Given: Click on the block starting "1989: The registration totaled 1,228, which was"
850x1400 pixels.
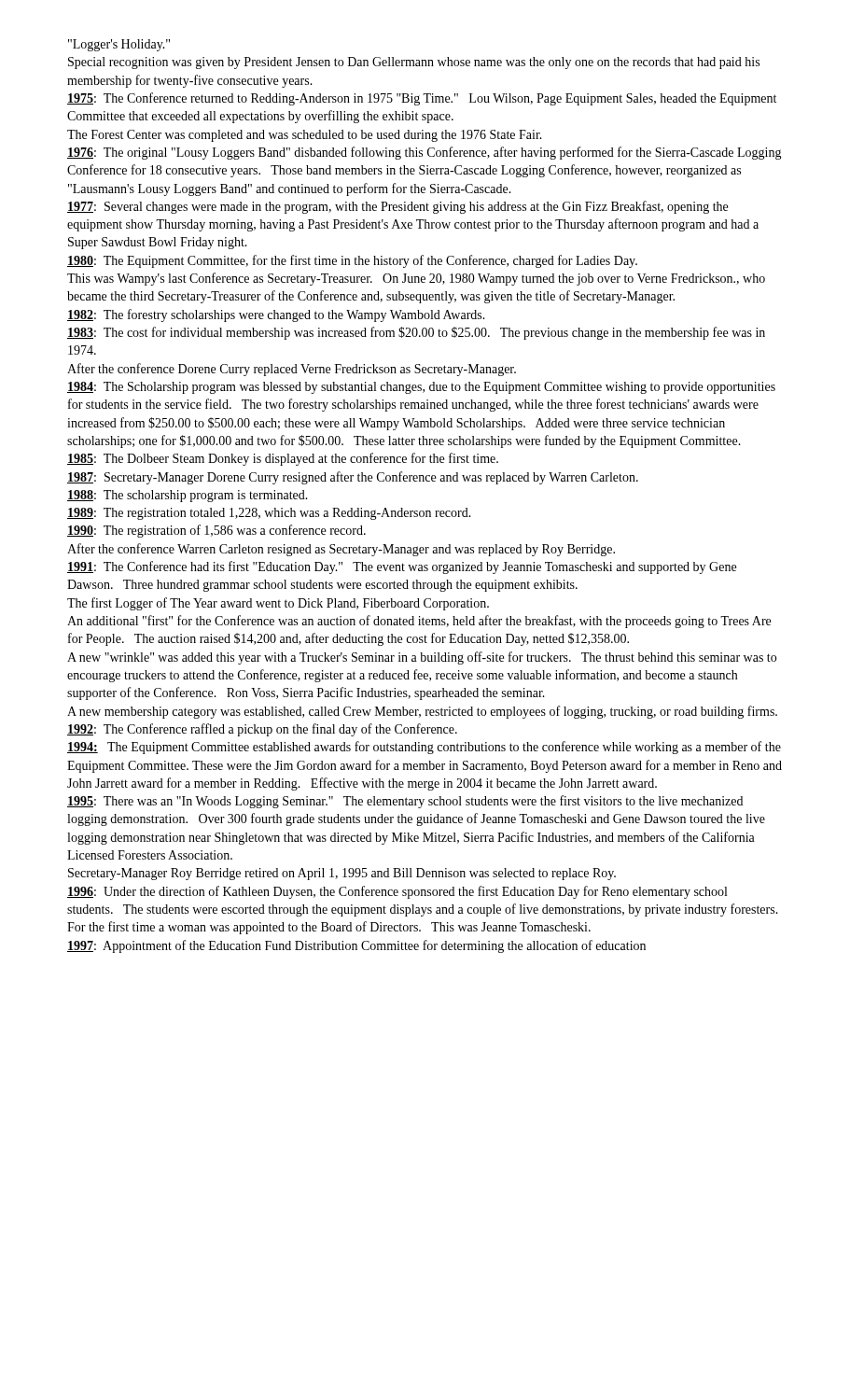Looking at the screenshot, I should pos(269,513).
